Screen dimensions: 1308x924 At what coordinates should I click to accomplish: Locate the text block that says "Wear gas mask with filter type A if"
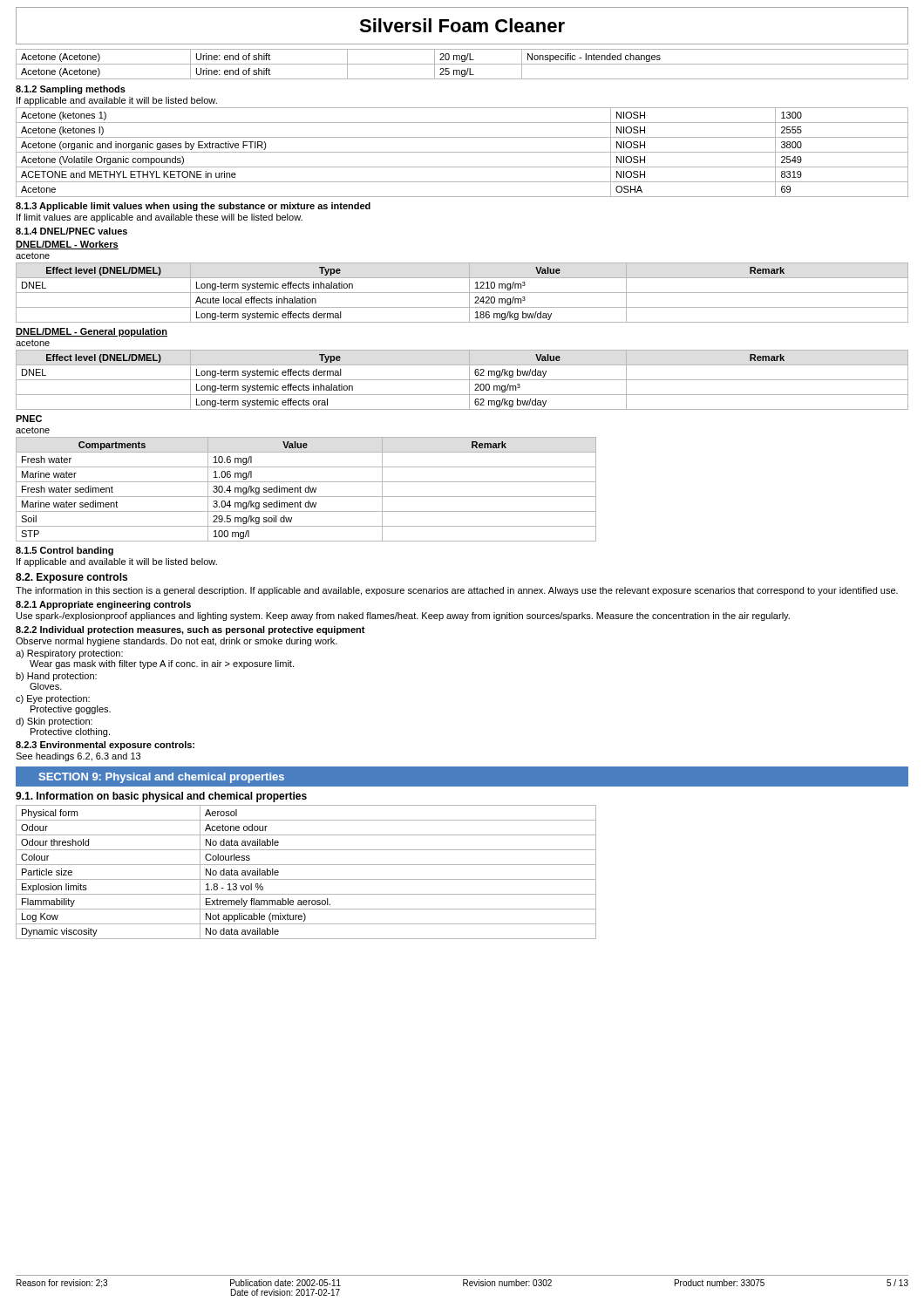coord(162,664)
